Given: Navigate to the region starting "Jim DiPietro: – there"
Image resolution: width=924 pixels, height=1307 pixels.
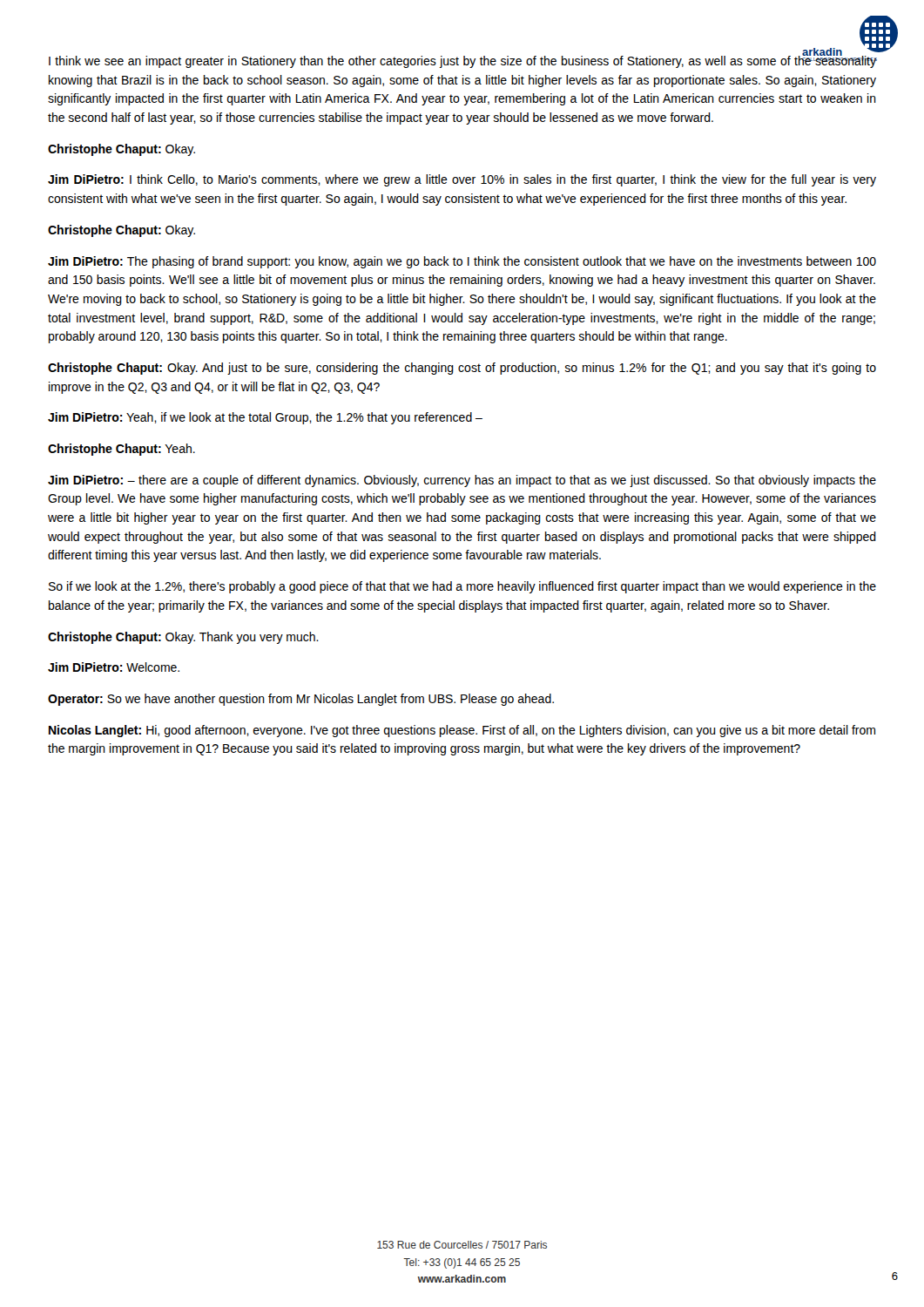Looking at the screenshot, I should [462, 518].
